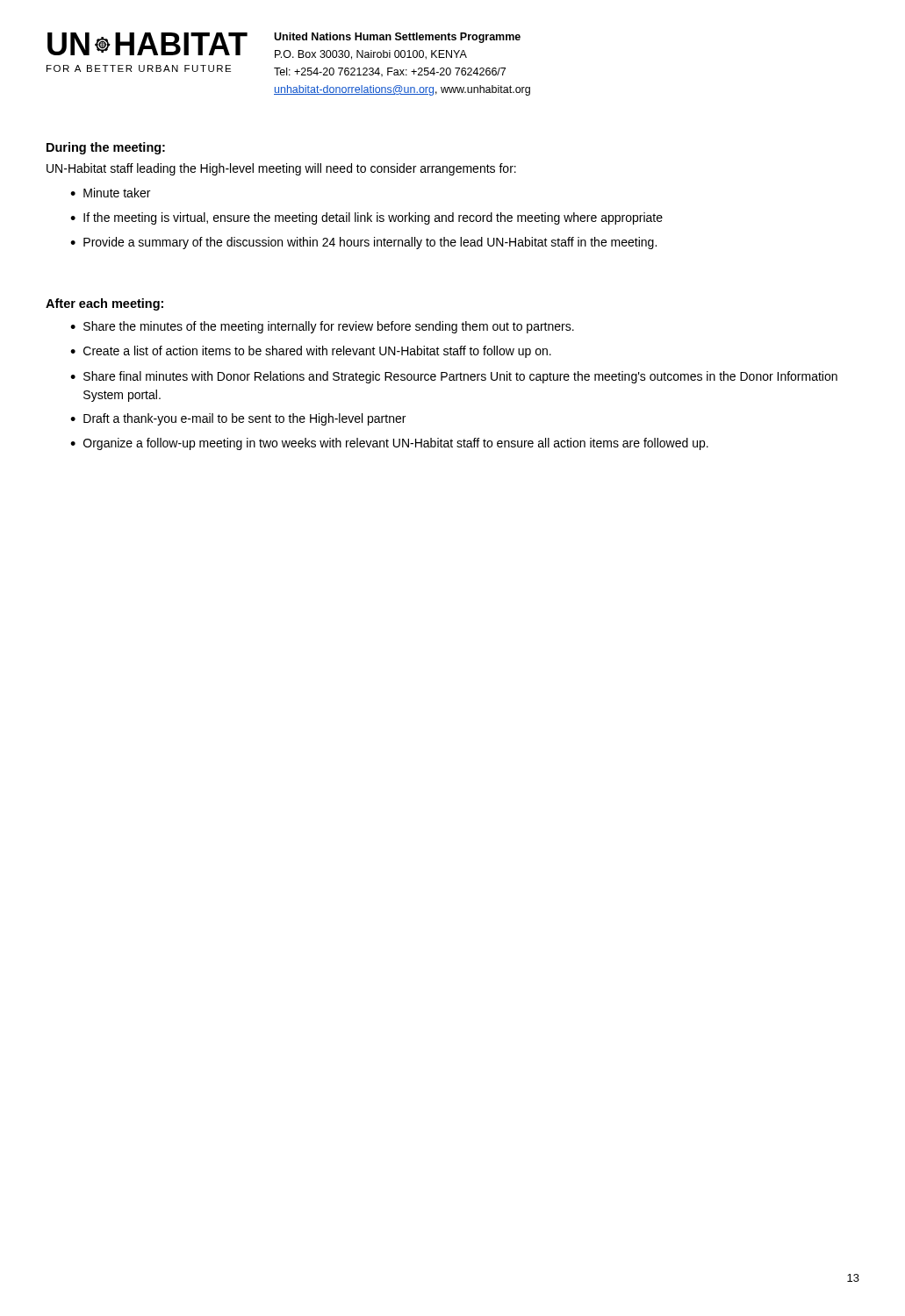Image resolution: width=905 pixels, height=1316 pixels.
Task: Select the list item with the text "• Provide a summary of the"
Action: [x=364, y=244]
